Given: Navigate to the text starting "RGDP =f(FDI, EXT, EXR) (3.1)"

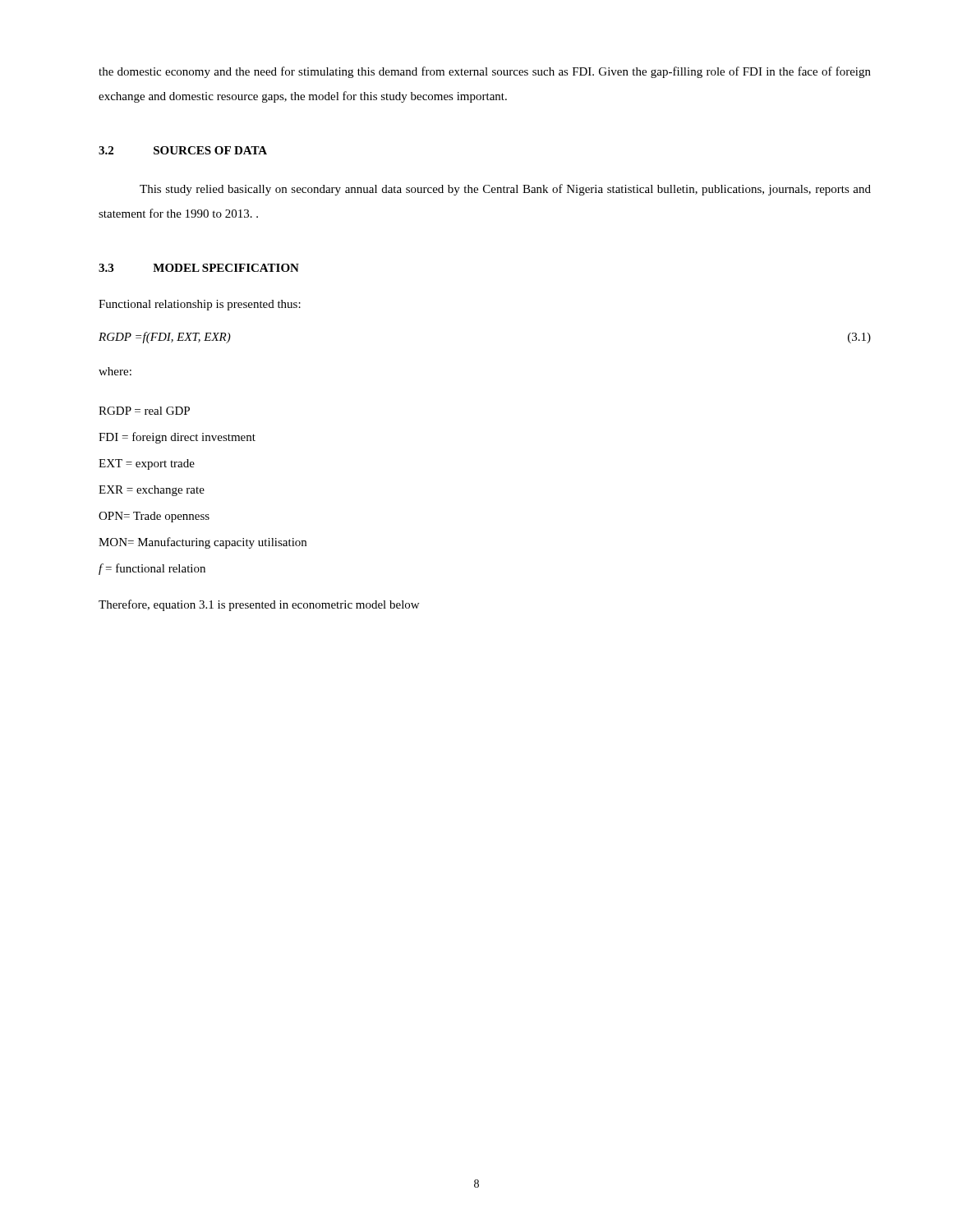Looking at the screenshot, I should (159, 338).
